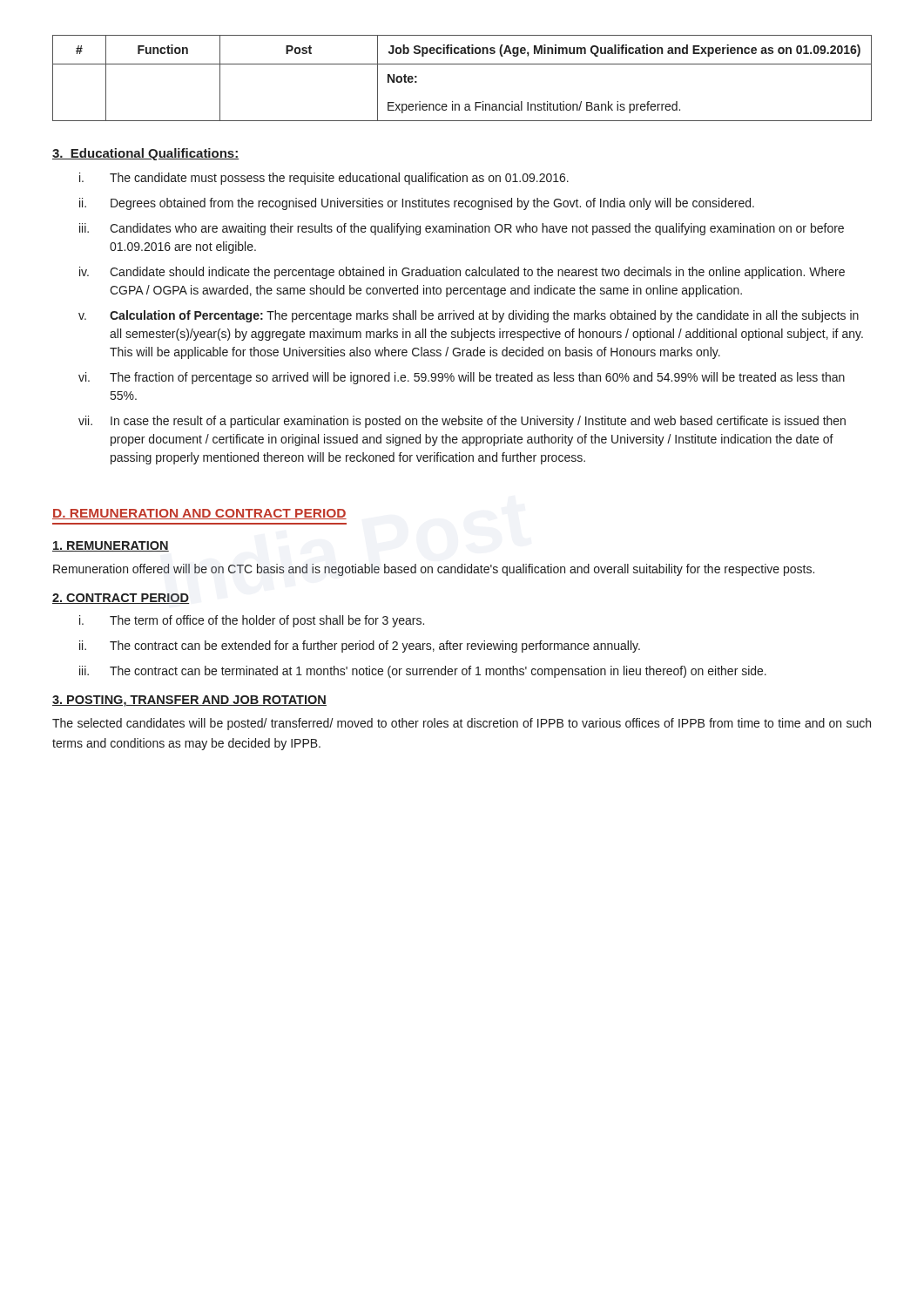Find "3. Educational Qualifications:" on this page
The width and height of the screenshot is (924, 1307).
tap(146, 153)
